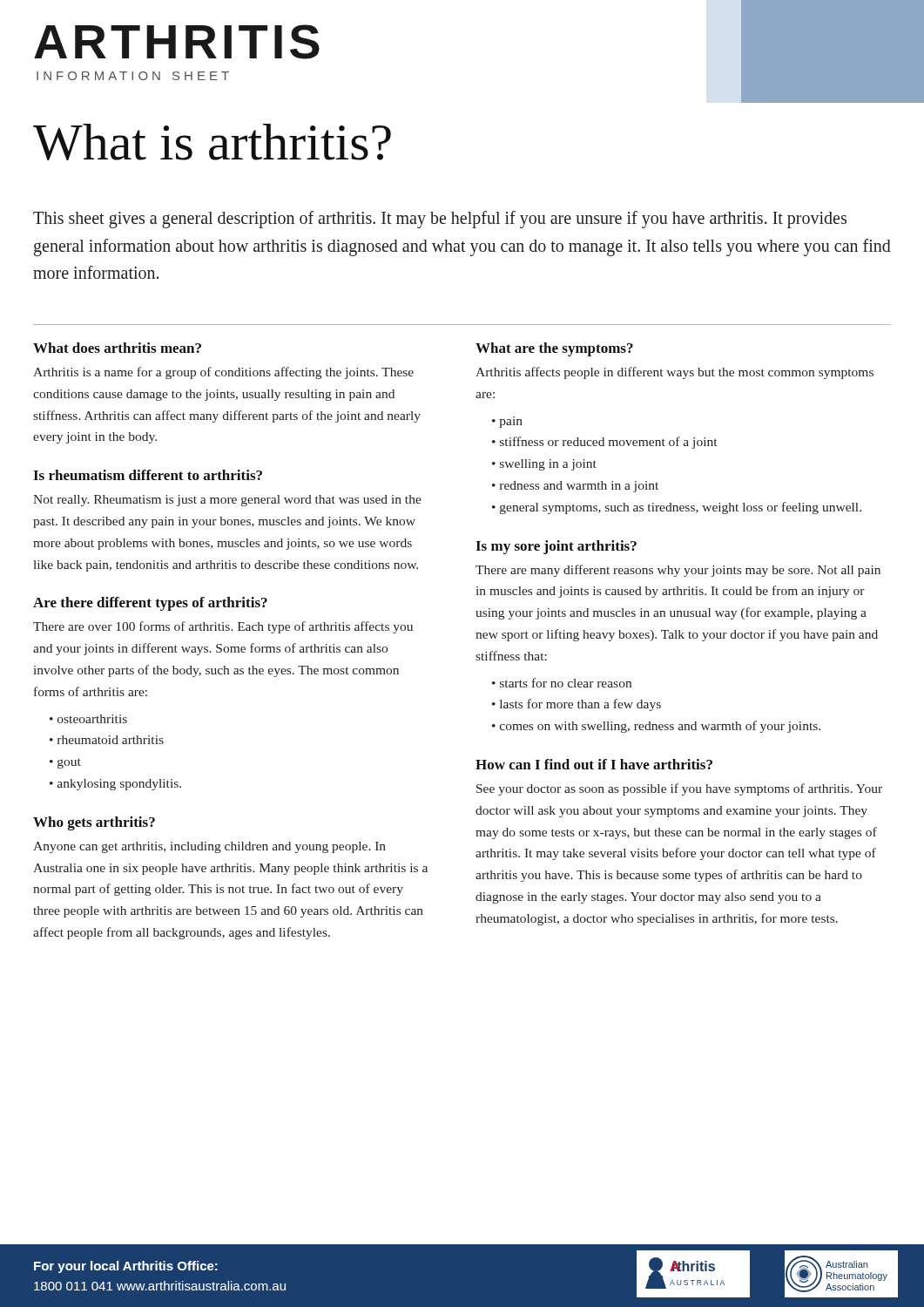Viewport: 924px width, 1307px height.
Task: Find the region starting "• osteoarthritis"
Action: (x=88, y=718)
